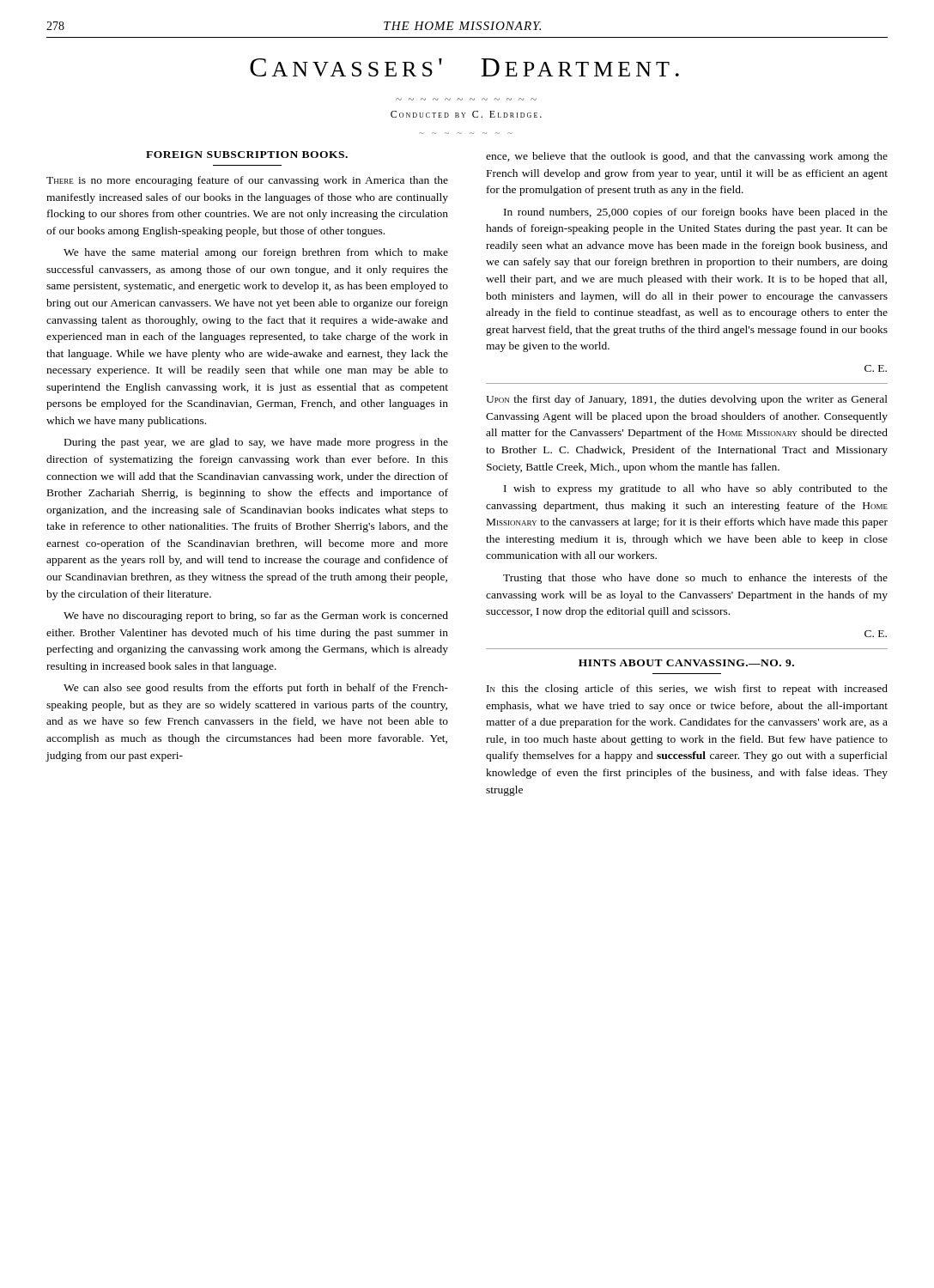
Task: Navigate to the text block starting "HINTS ABOUT CANVASSING.—NO. 9."
Action: click(687, 665)
